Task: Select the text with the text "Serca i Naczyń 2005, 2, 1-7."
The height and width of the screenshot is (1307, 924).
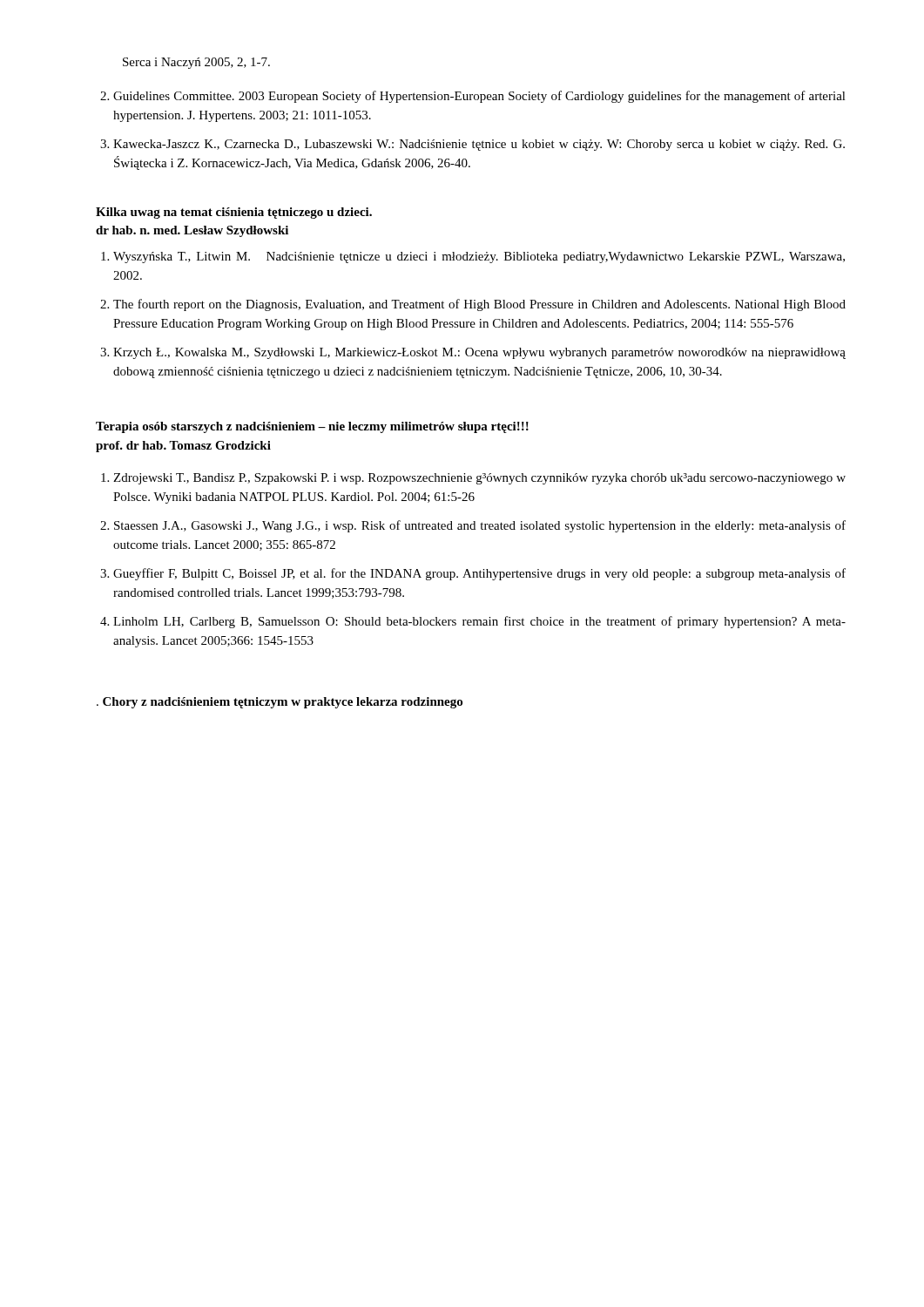Action: click(196, 62)
